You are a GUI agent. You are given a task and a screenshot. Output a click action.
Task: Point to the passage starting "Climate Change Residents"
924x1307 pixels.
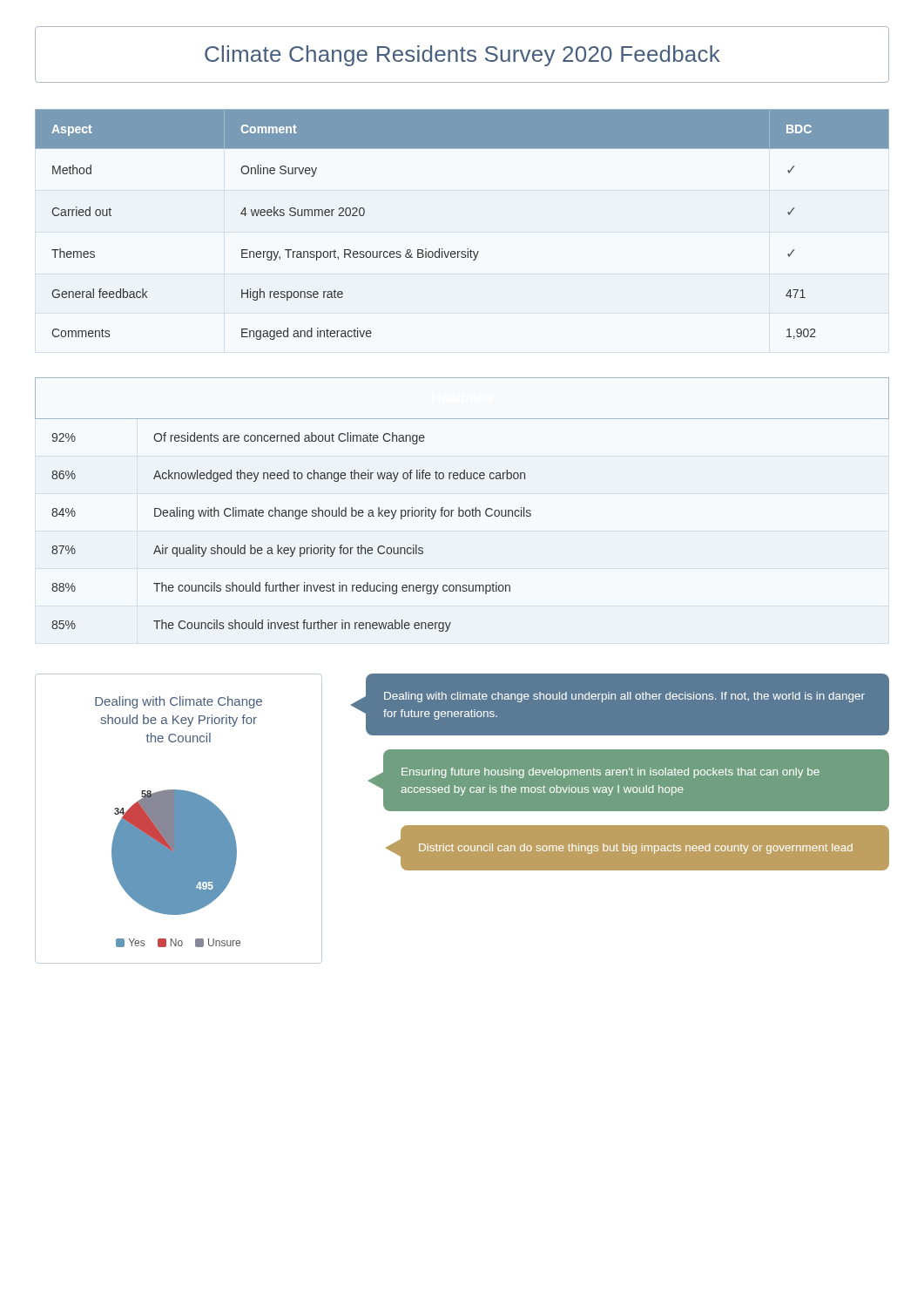click(462, 54)
